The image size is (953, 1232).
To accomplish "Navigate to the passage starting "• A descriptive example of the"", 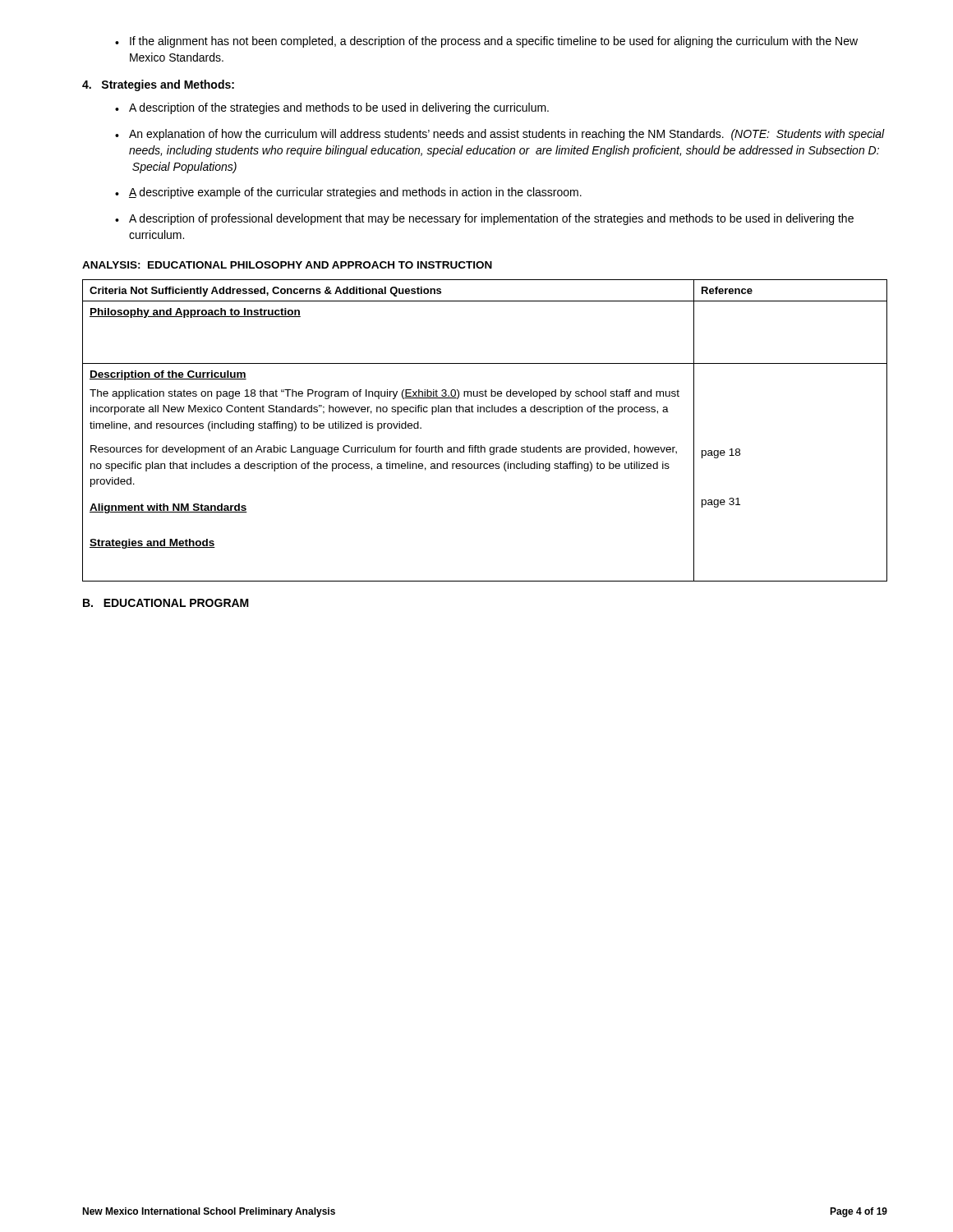I will 349,193.
